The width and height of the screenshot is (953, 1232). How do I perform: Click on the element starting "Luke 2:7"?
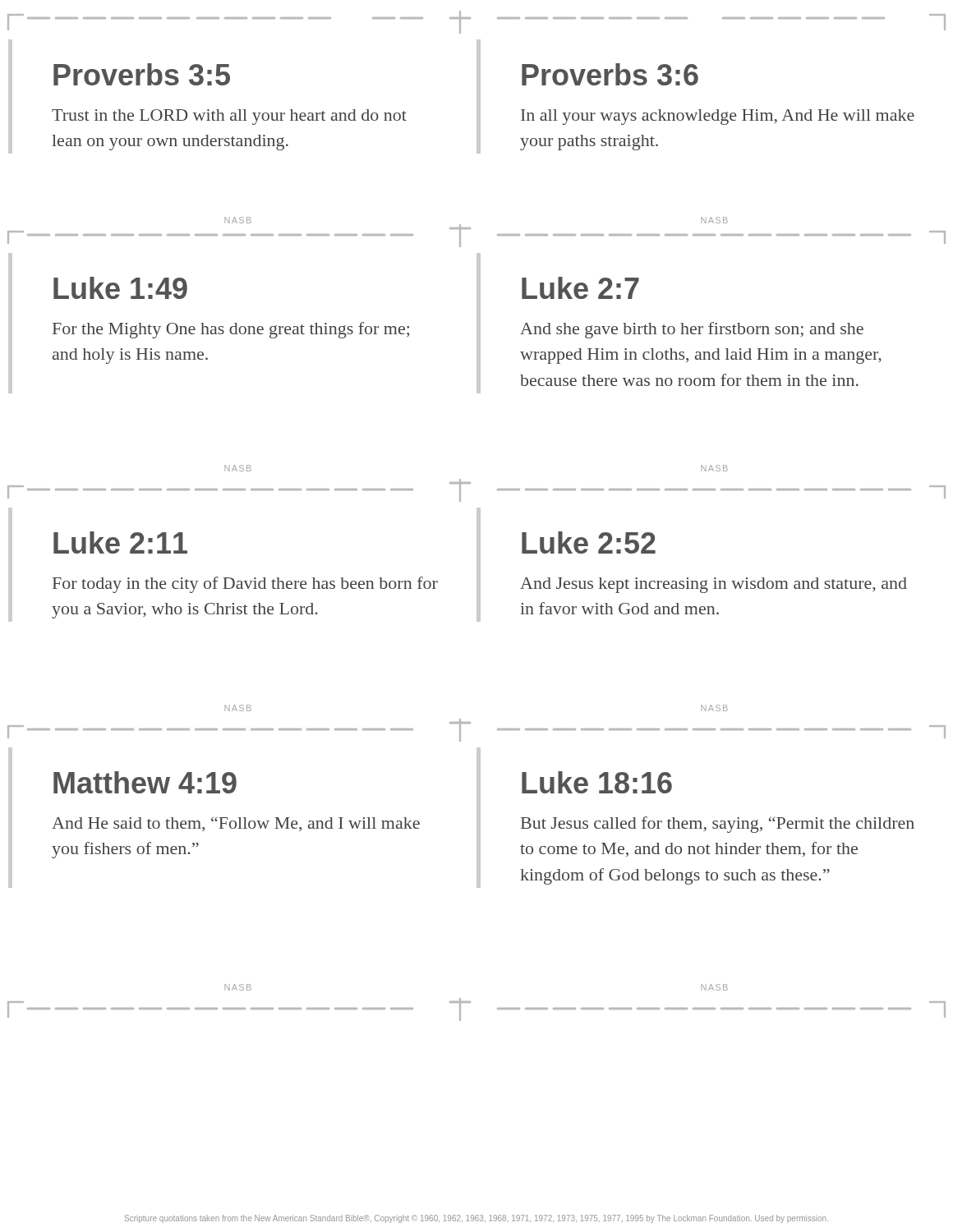click(x=580, y=289)
